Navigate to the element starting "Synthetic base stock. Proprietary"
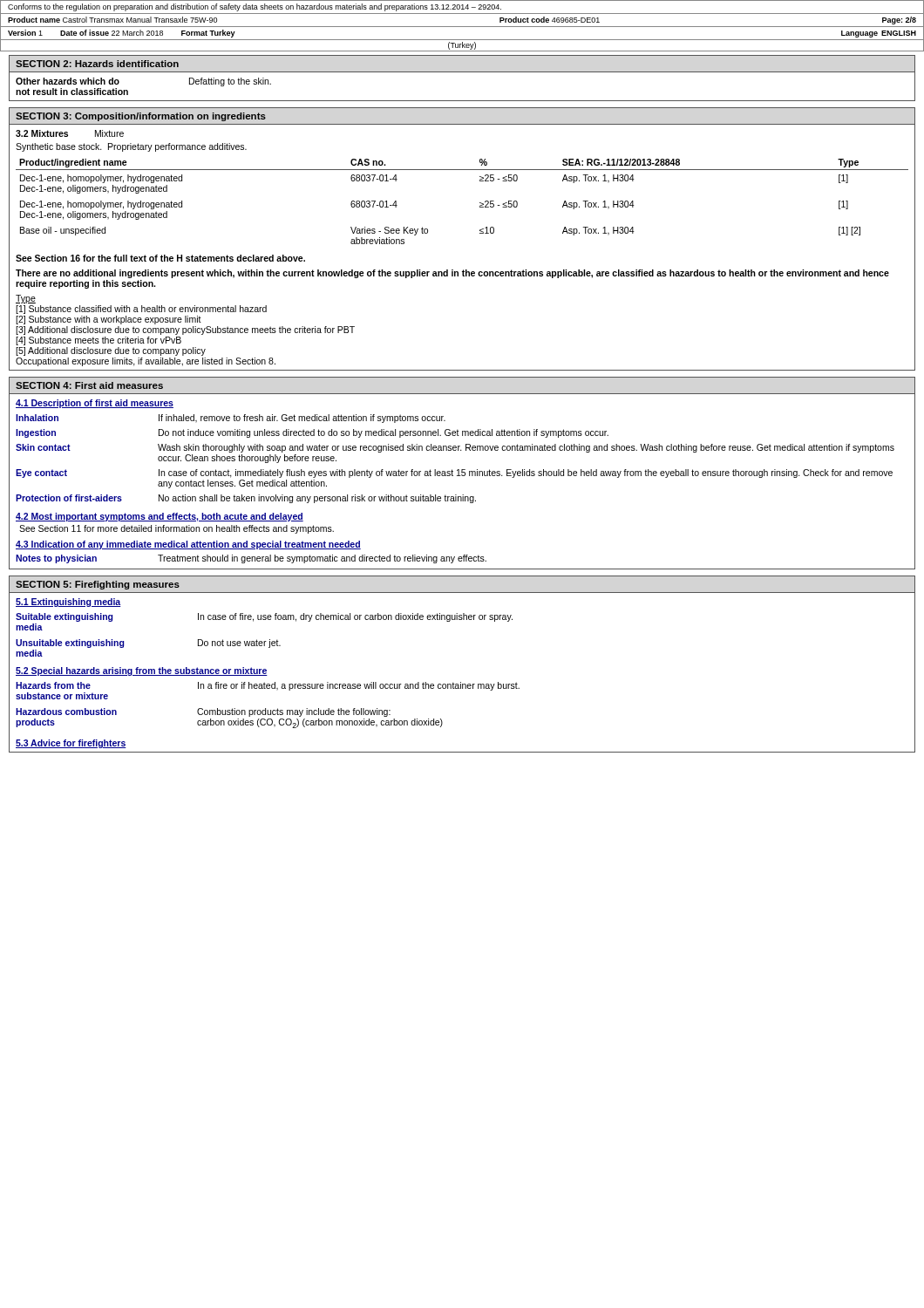924x1308 pixels. [x=131, y=146]
